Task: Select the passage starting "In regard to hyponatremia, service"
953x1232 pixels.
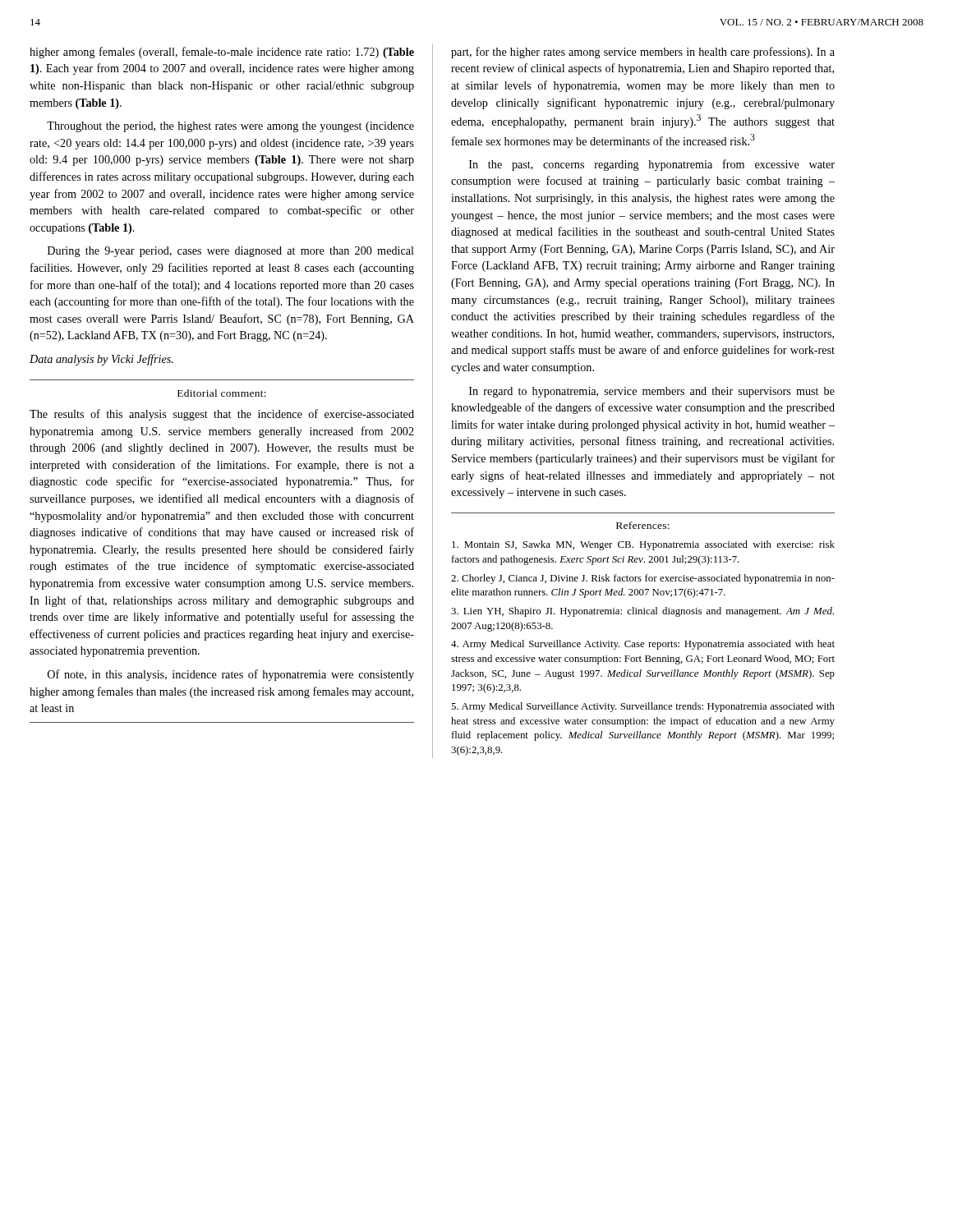Action: point(643,442)
